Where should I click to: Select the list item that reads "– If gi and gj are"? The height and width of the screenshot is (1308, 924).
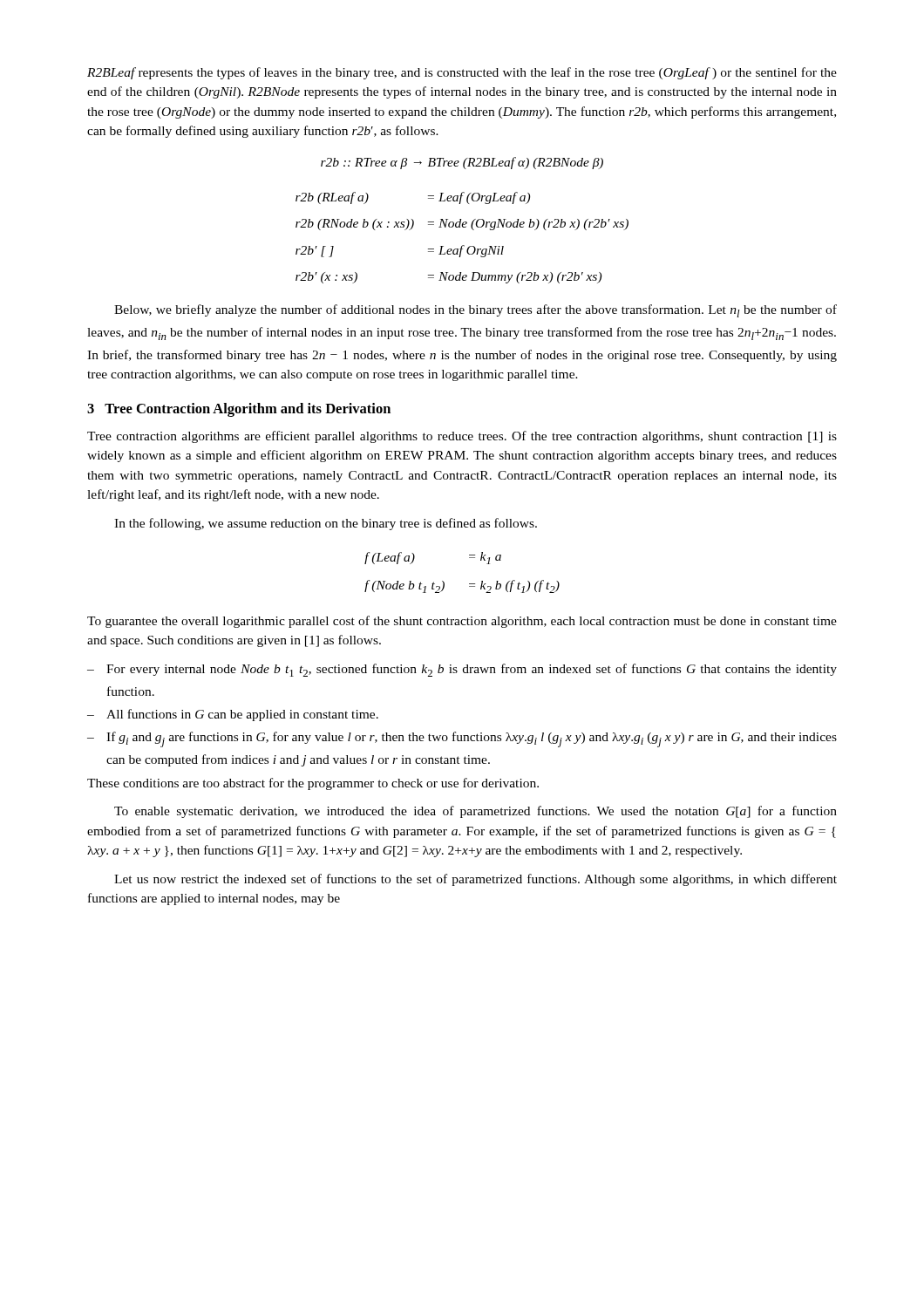tap(462, 749)
